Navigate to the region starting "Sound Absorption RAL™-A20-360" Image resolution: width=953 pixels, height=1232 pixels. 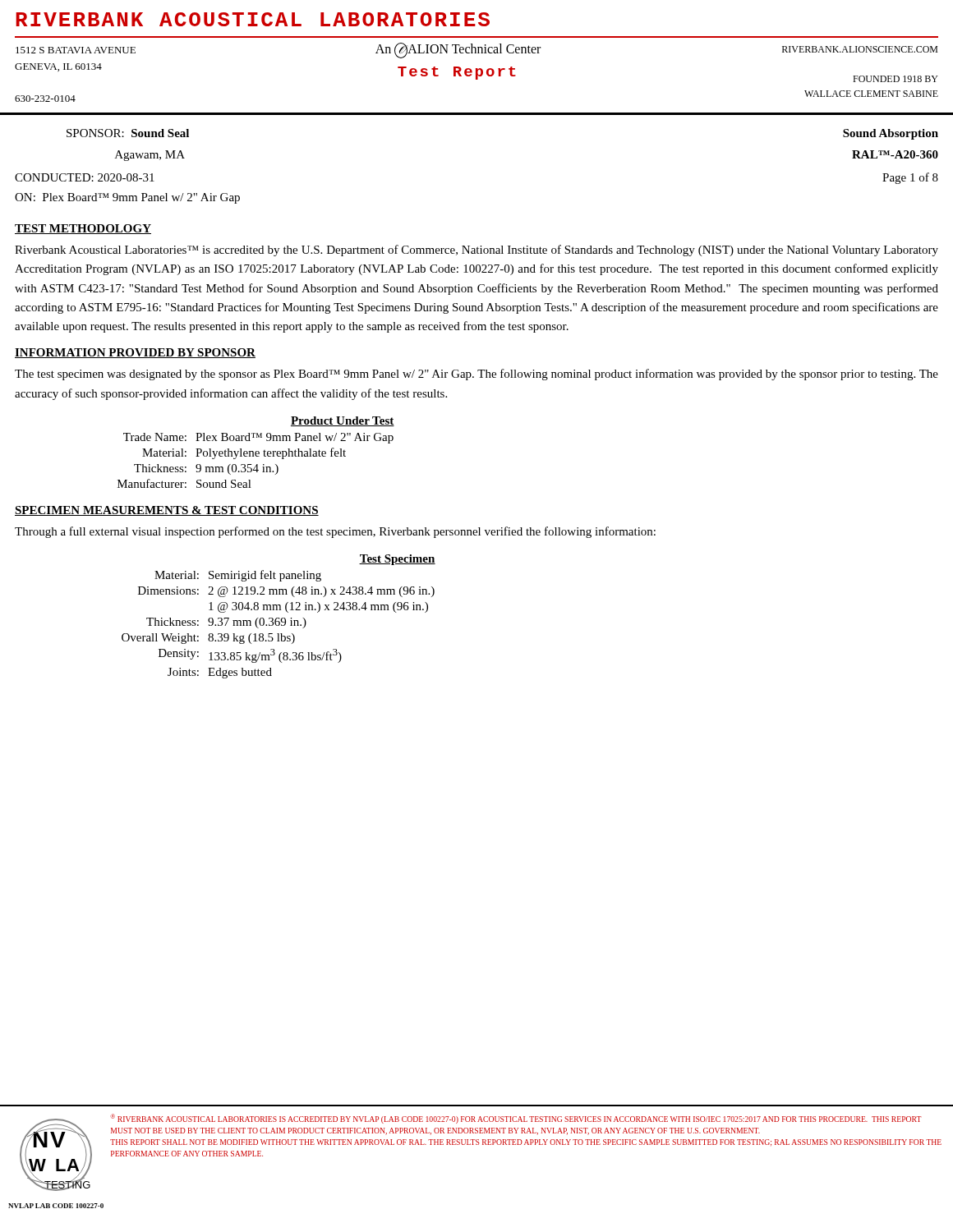(890, 144)
